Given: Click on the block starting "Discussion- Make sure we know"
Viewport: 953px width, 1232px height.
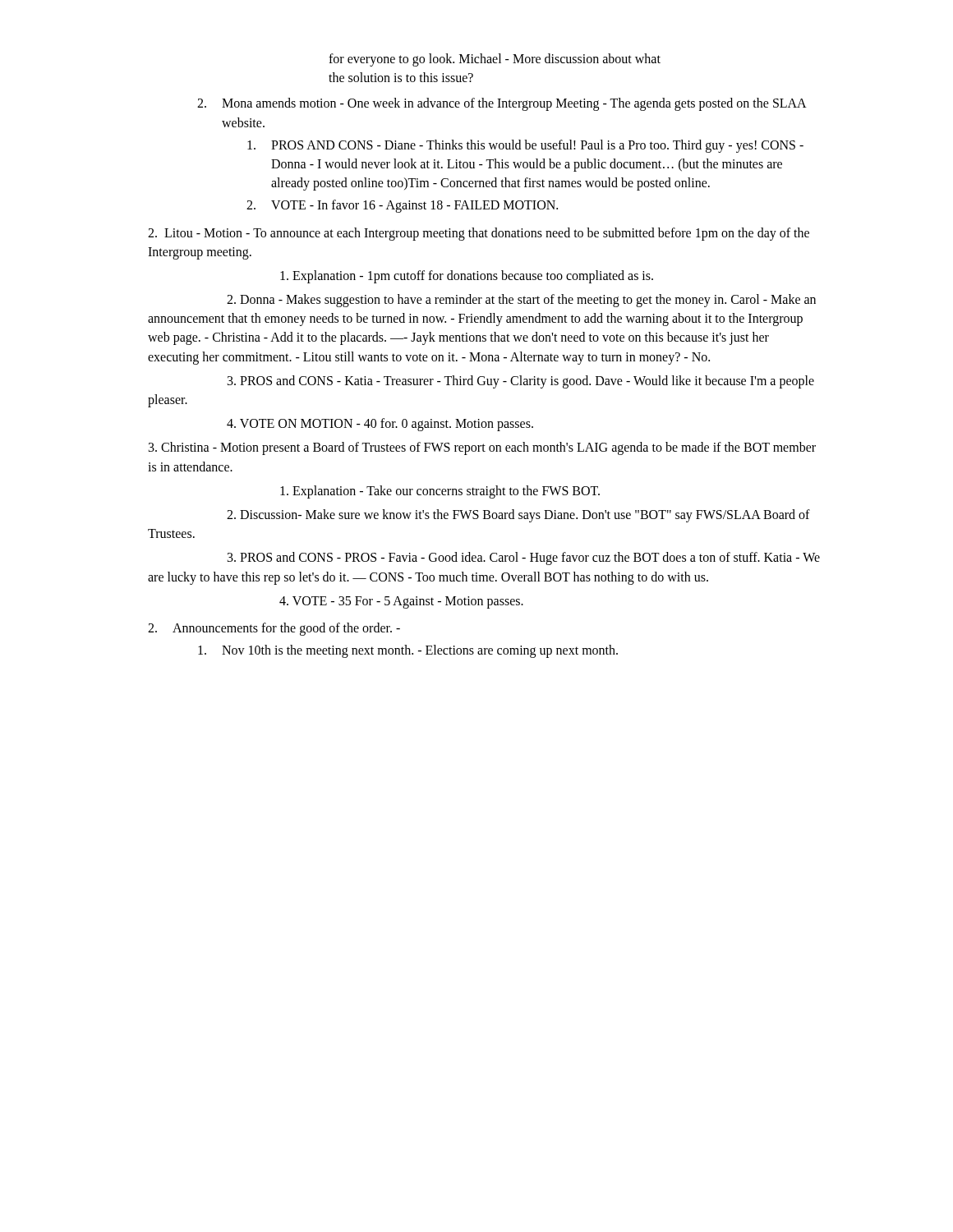Looking at the screenshot, I should click(479, 524).
